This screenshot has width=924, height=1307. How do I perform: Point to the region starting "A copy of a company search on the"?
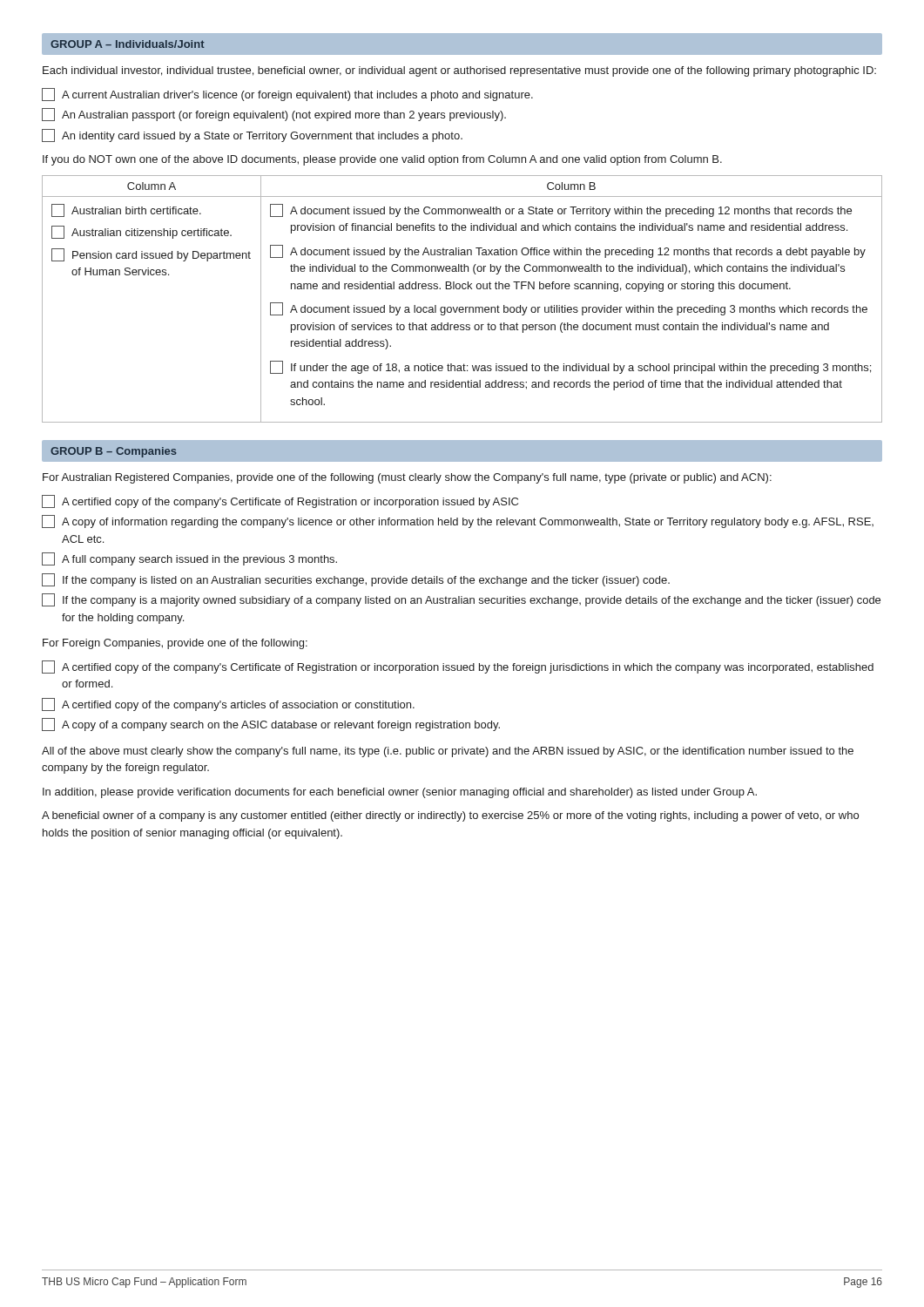[x=271, y=725]
